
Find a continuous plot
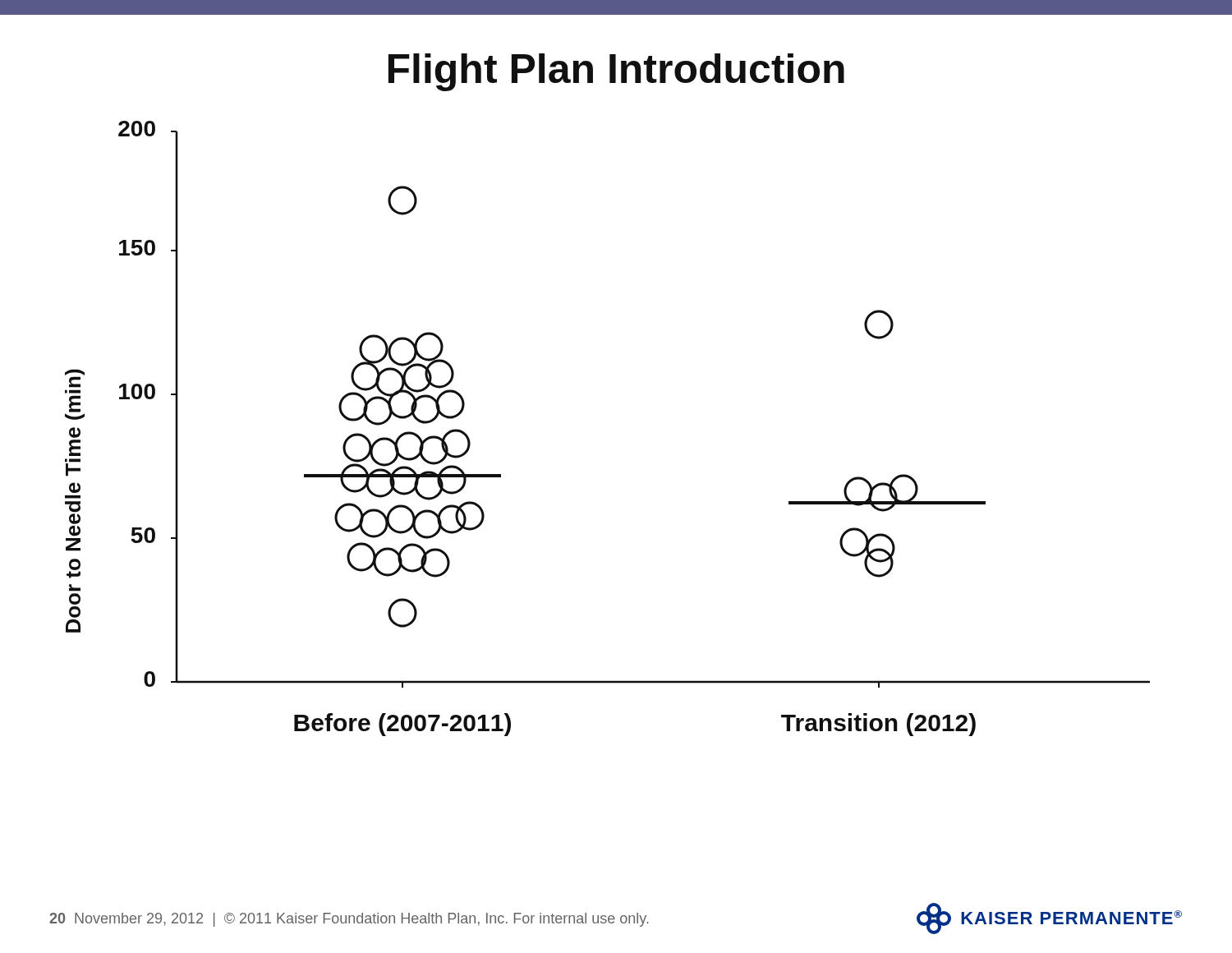(x=616, y=452)
